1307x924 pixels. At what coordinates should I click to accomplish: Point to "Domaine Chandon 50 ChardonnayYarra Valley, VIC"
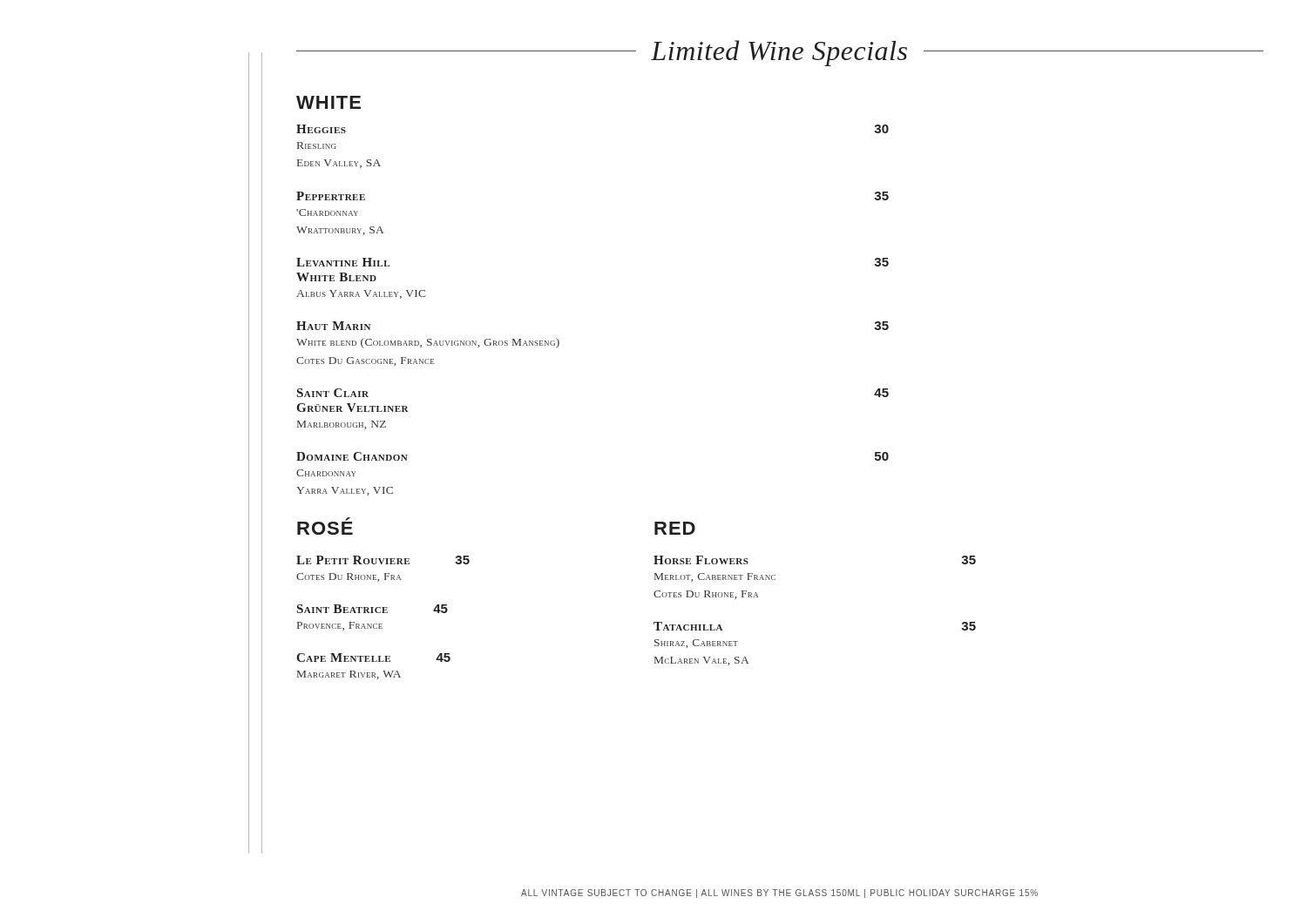coord(356,455)
